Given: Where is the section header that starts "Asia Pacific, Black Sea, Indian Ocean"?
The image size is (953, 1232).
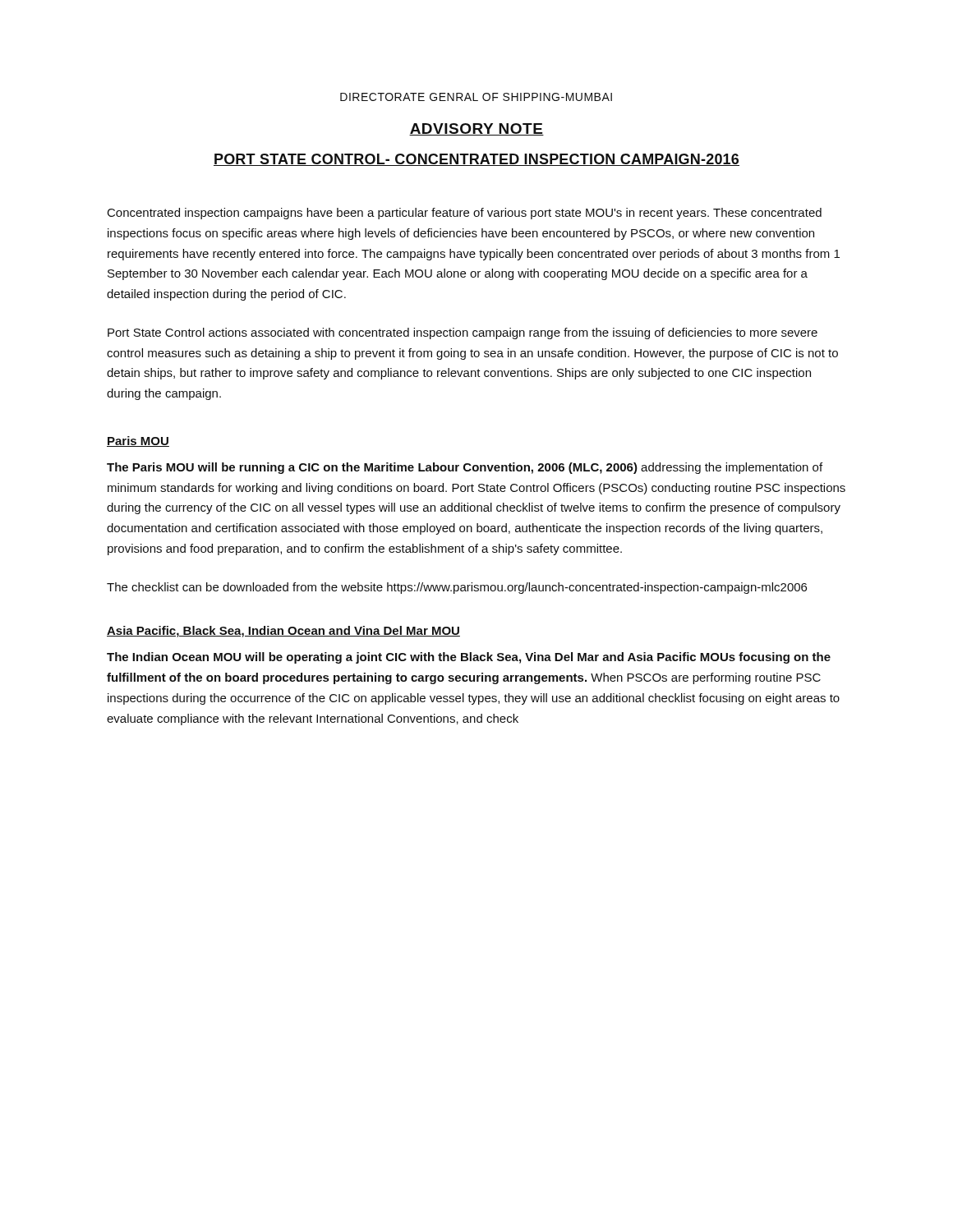Looking at the screenshot, I should (x=283, y=631).
